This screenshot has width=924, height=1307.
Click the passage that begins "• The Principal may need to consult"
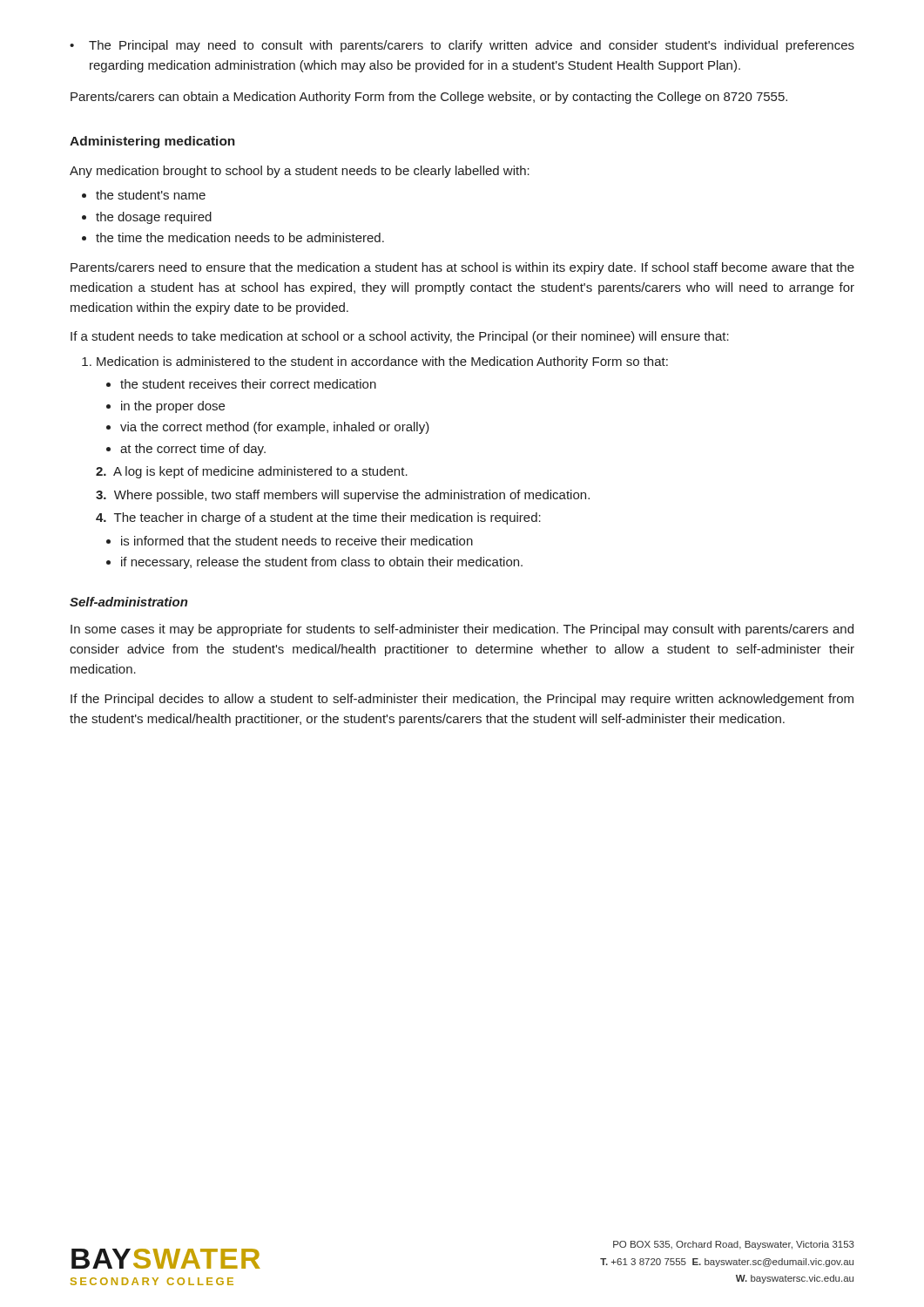pyautogui.click(x=462, y=55)
